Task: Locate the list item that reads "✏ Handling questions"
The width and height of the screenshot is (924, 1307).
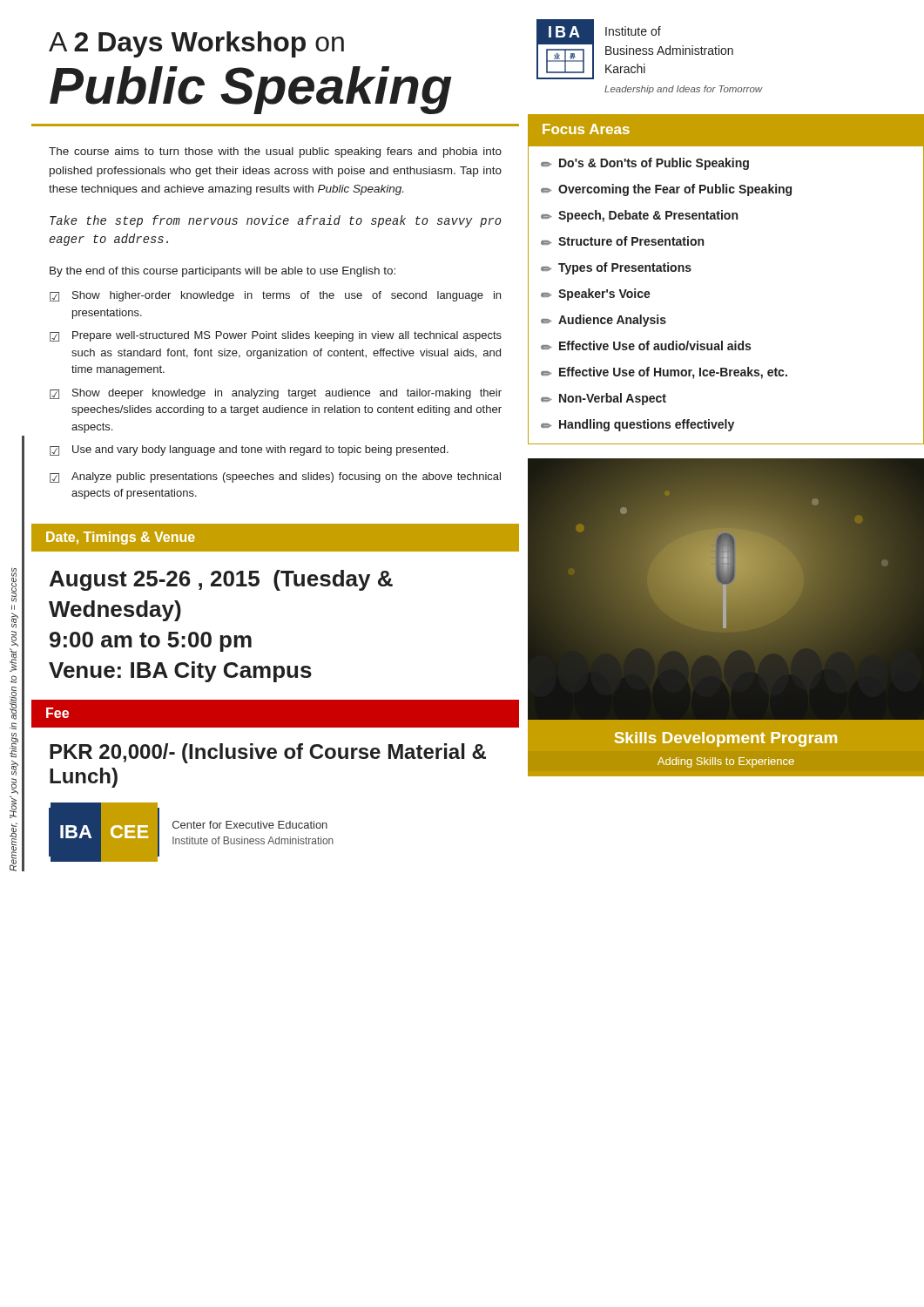Action: [638, 425]
